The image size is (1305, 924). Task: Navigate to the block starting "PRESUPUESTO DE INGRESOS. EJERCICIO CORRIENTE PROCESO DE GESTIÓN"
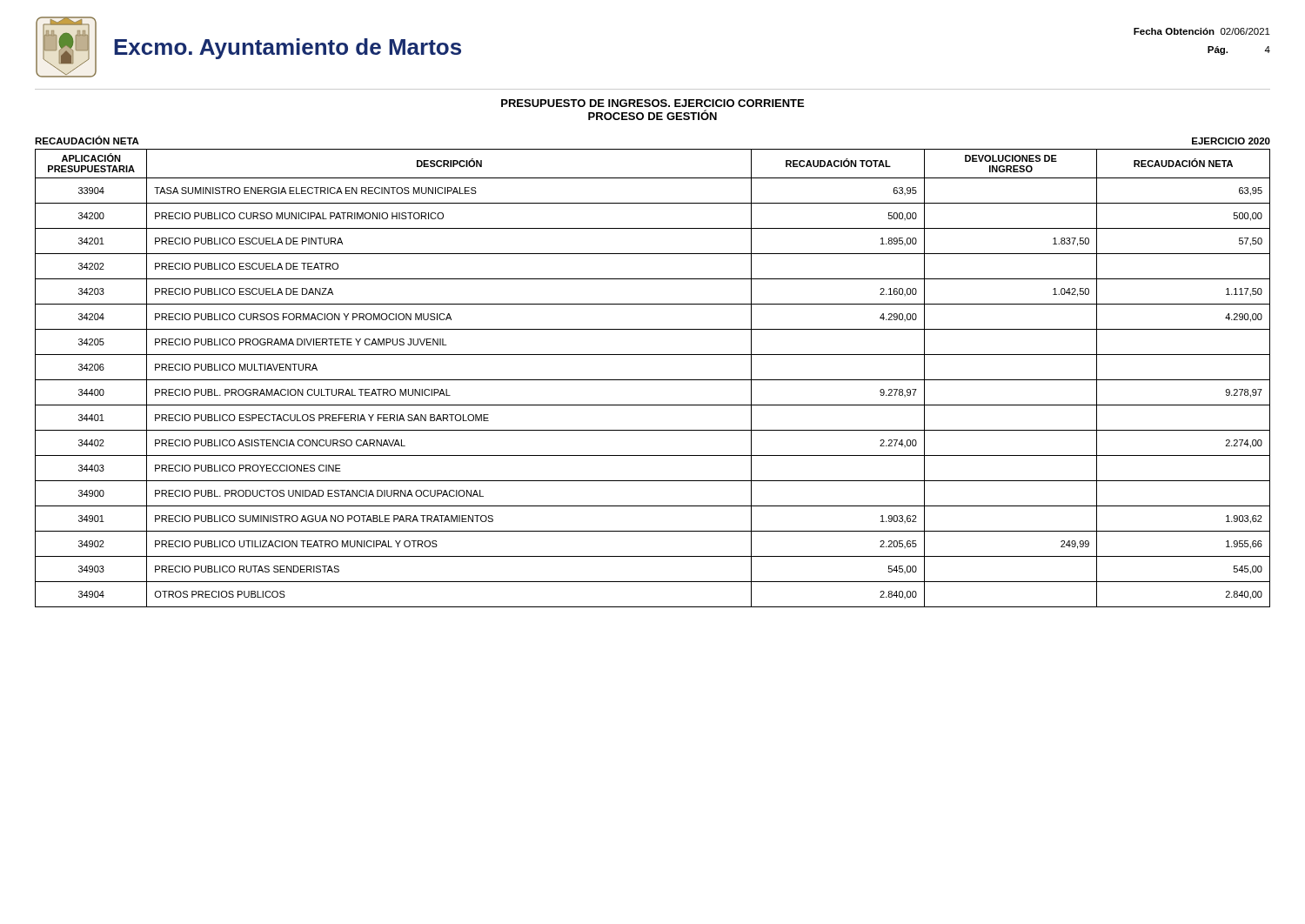pos(652,110)
